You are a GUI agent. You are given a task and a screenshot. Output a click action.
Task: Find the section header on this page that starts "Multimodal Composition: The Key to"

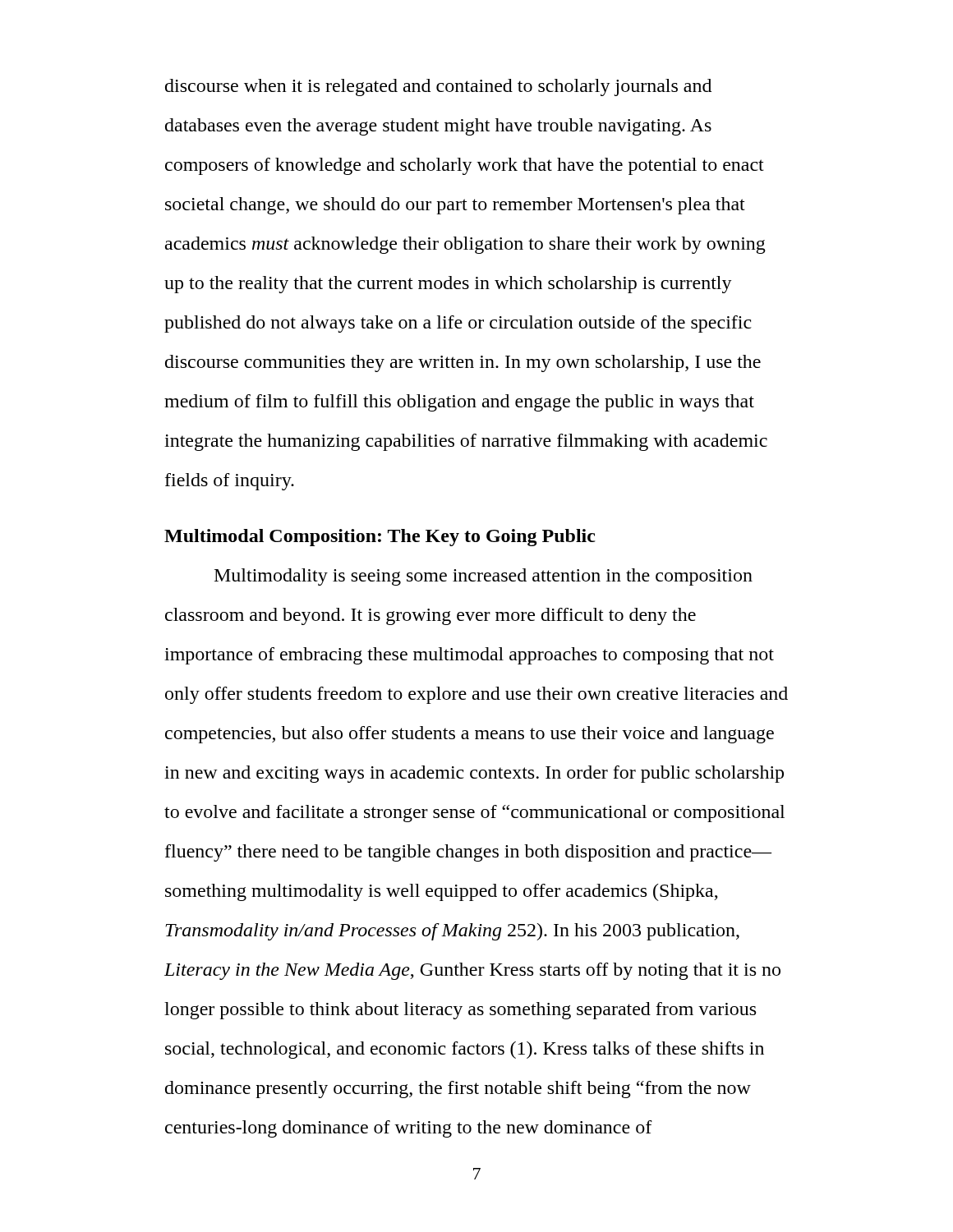(380, 535)
